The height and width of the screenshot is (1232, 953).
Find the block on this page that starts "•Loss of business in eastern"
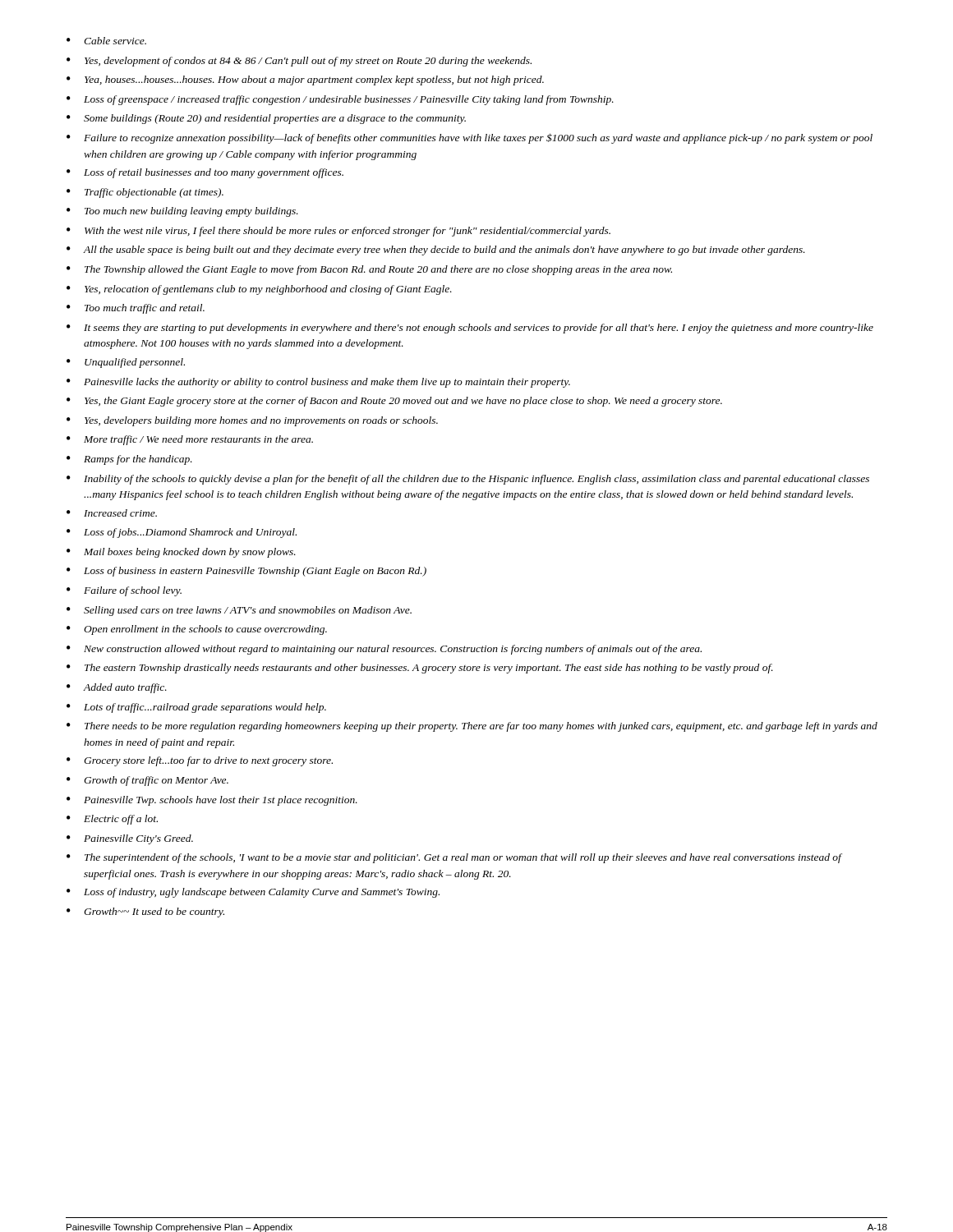click(246, 572)
